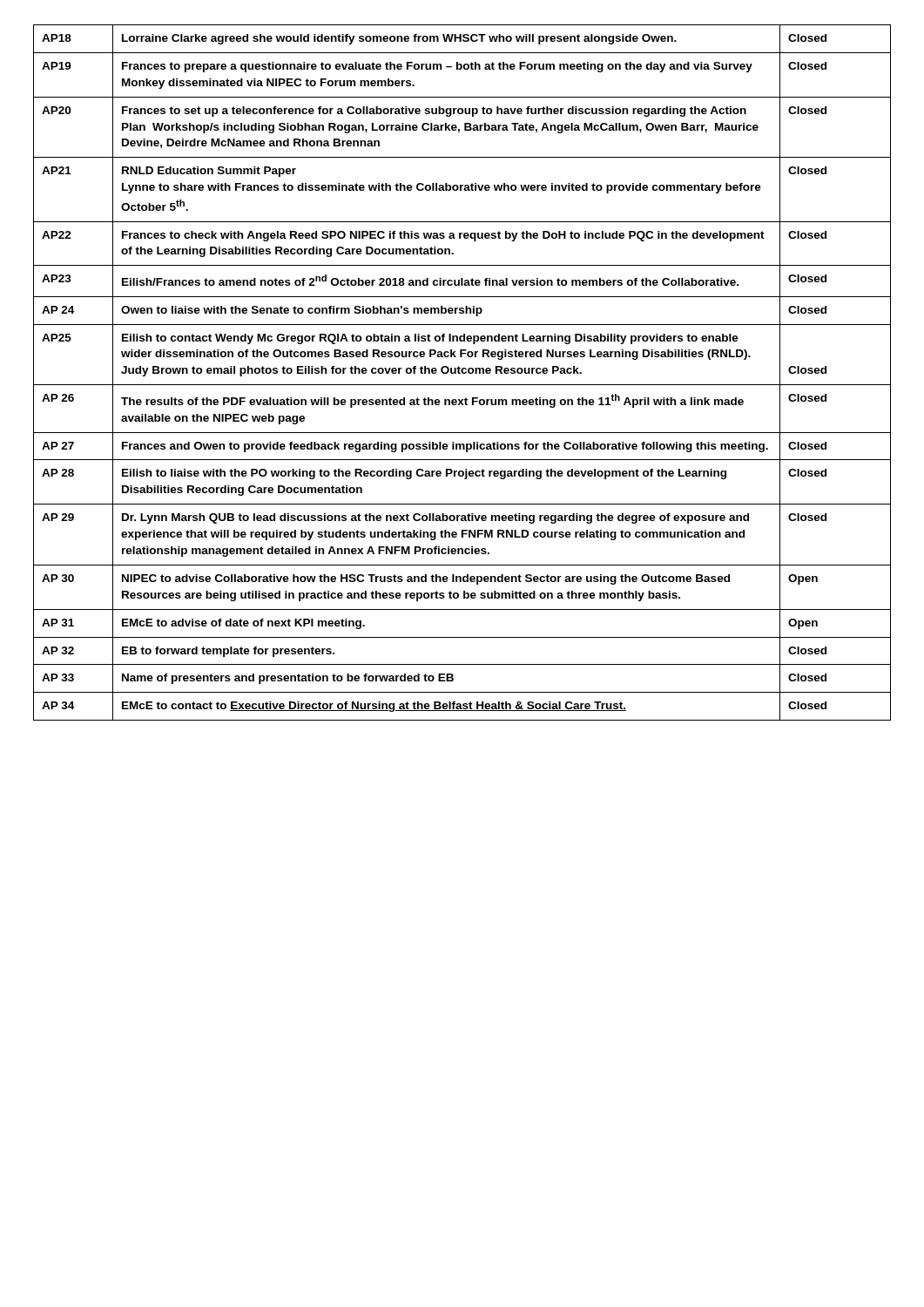Locate the table
924x1307 pixels.
pyautogui.click(x=462, y=373)
